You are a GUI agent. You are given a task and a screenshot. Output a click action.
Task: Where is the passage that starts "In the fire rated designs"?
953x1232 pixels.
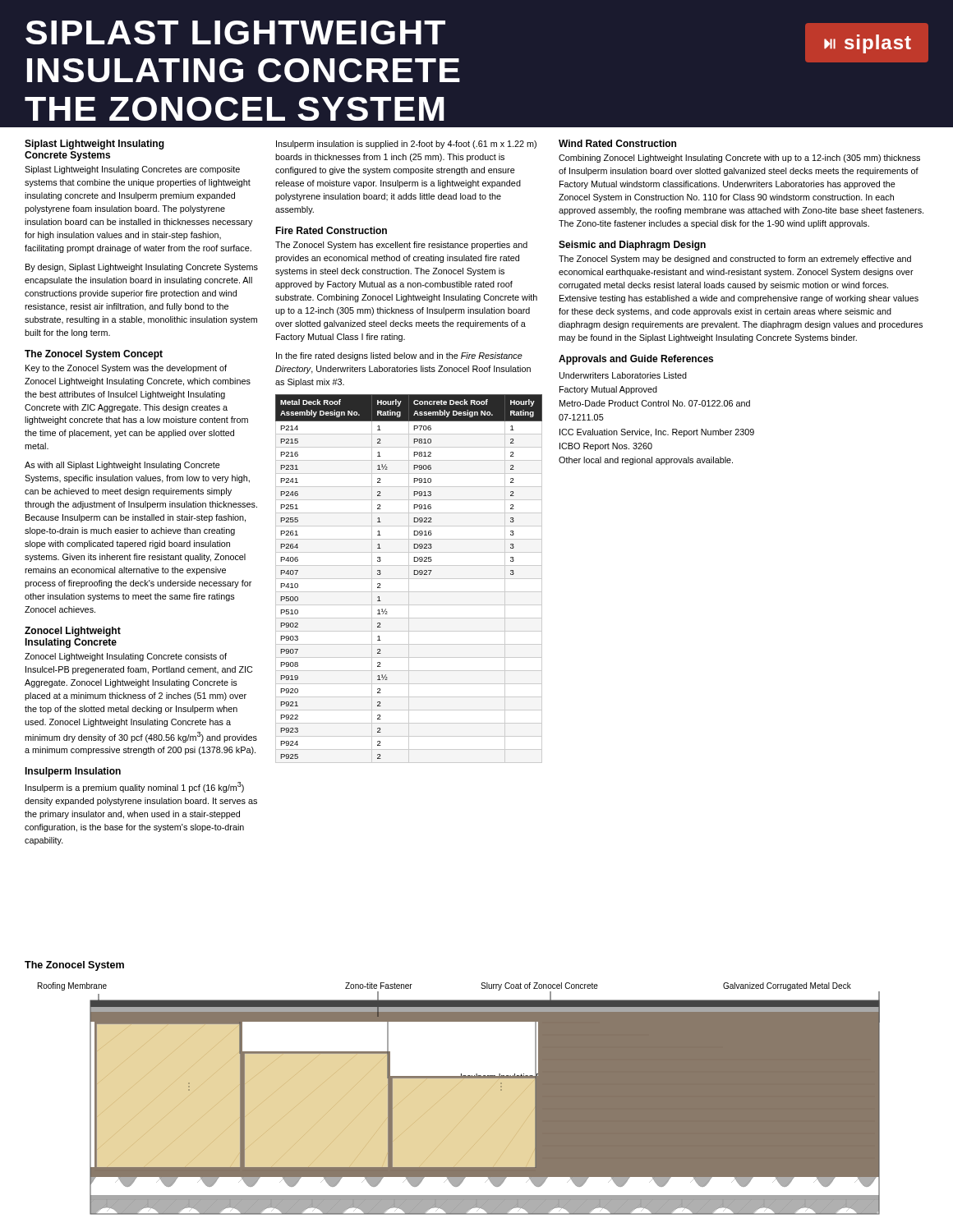(x=403, y=368)
